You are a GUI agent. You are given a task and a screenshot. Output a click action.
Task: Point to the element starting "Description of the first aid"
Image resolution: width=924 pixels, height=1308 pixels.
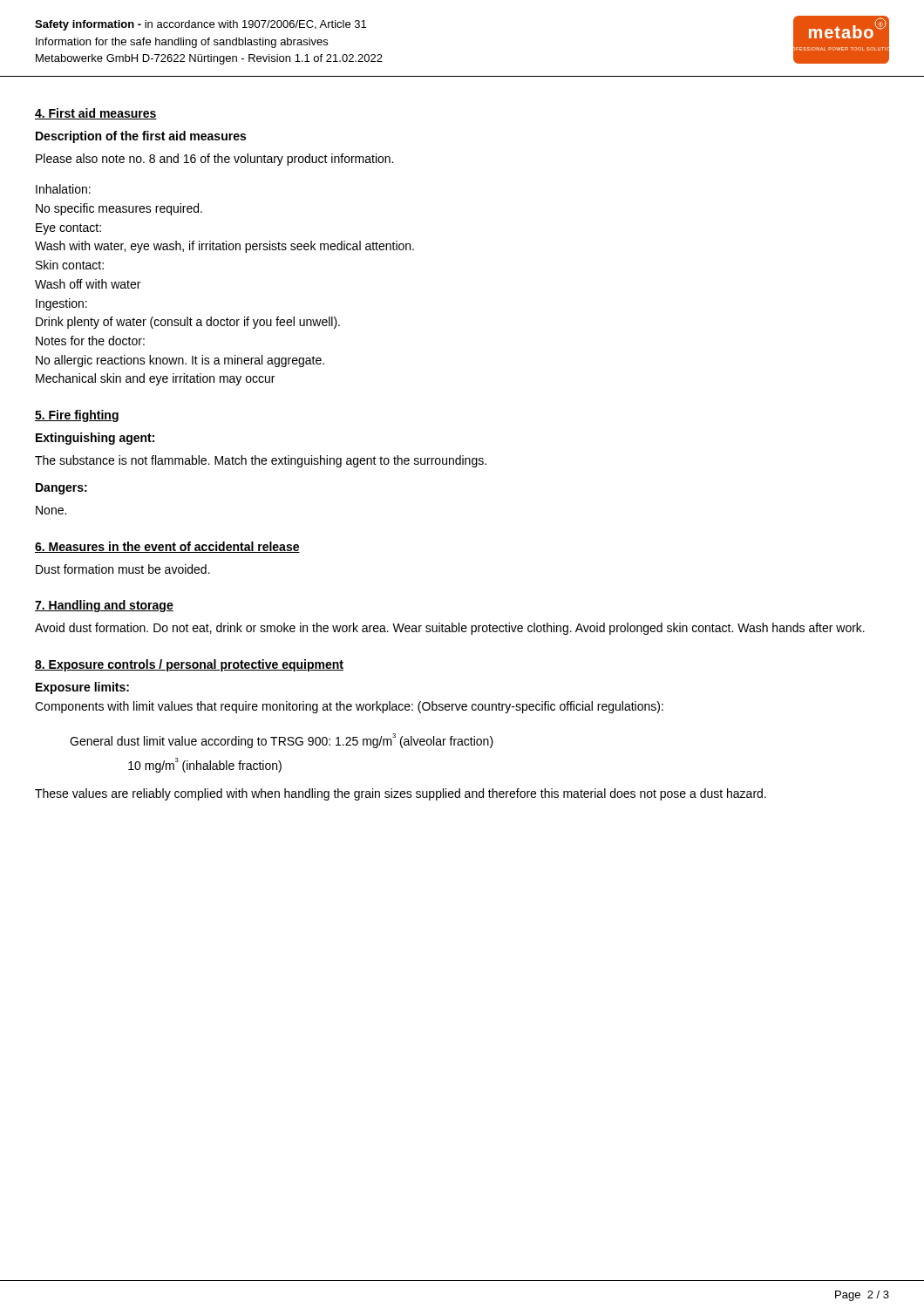(141, 136)
